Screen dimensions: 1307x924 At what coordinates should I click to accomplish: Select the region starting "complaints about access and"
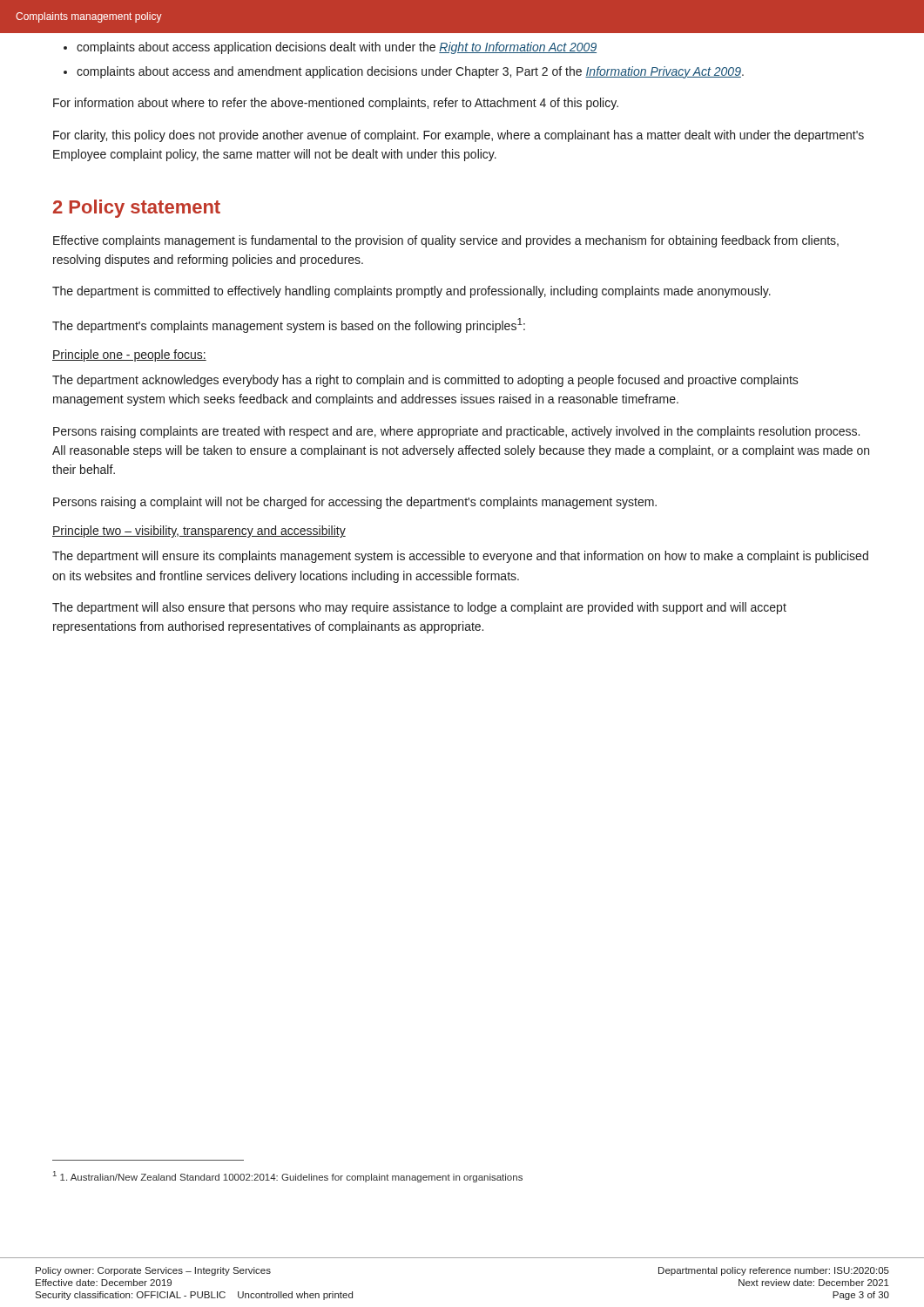[411, 71]
